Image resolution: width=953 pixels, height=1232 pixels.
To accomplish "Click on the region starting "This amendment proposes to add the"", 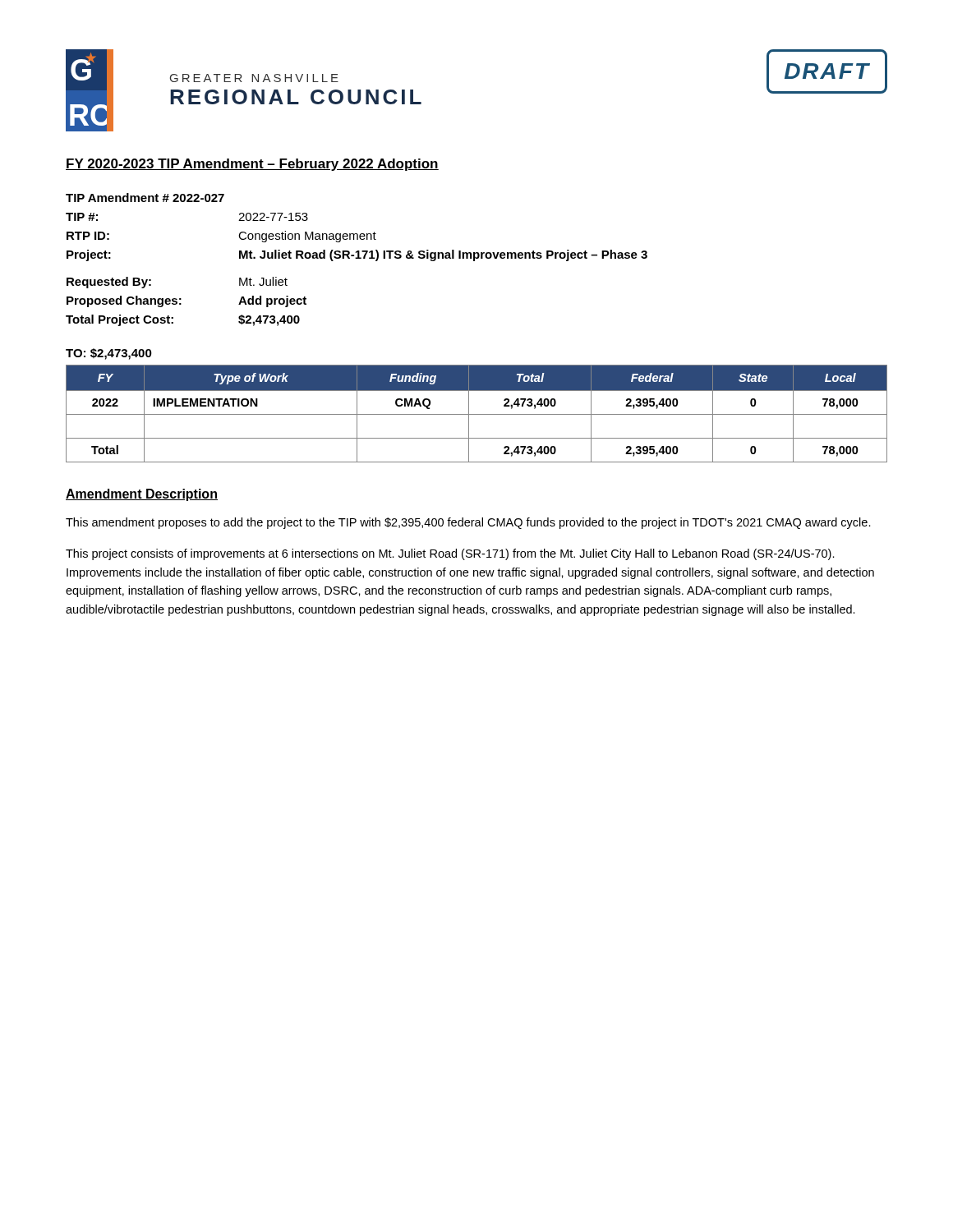I will coord(468,522).
